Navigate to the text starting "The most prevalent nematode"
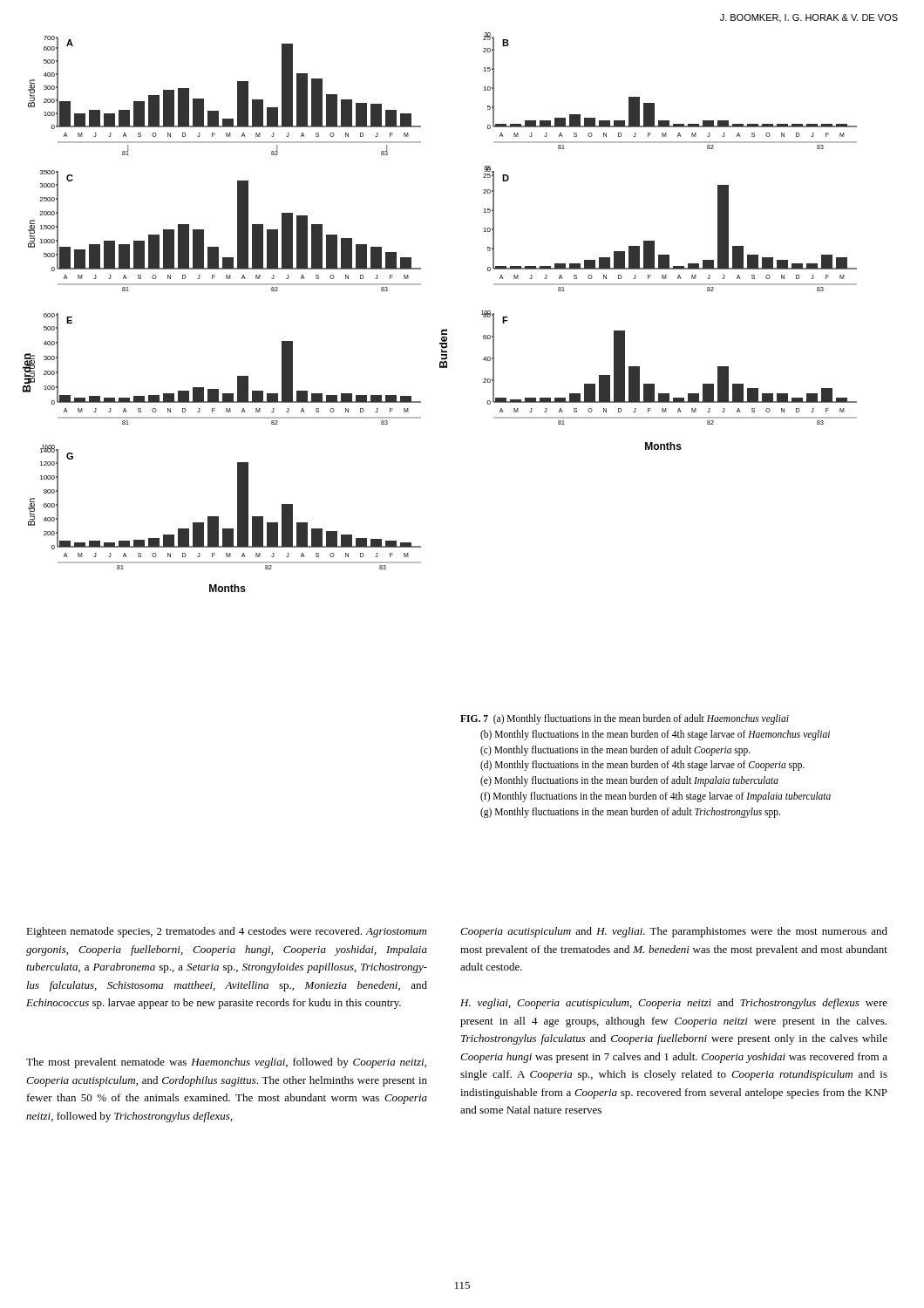 tap(227, 1089)
